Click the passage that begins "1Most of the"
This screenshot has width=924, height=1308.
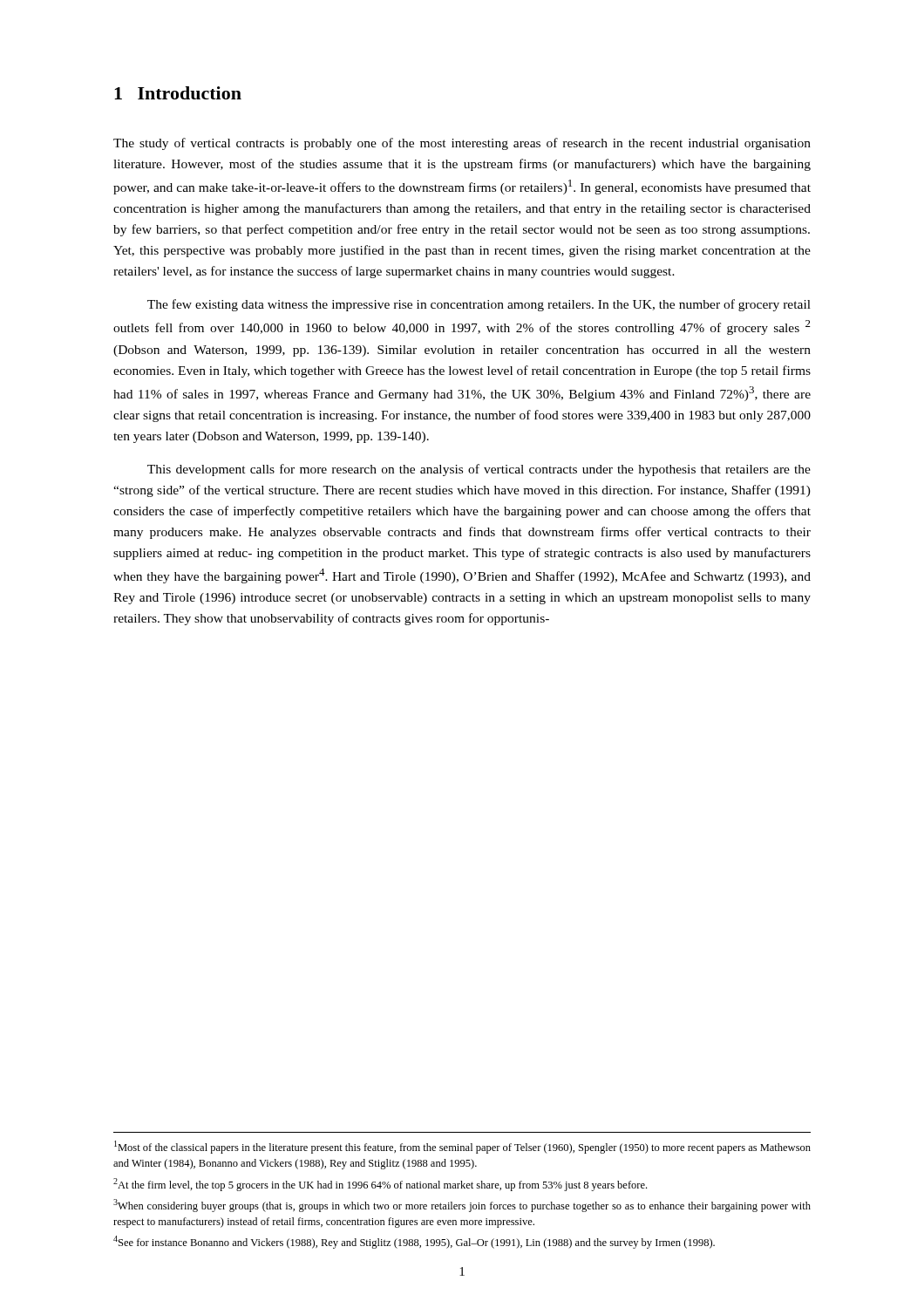tap(462, 1155)
